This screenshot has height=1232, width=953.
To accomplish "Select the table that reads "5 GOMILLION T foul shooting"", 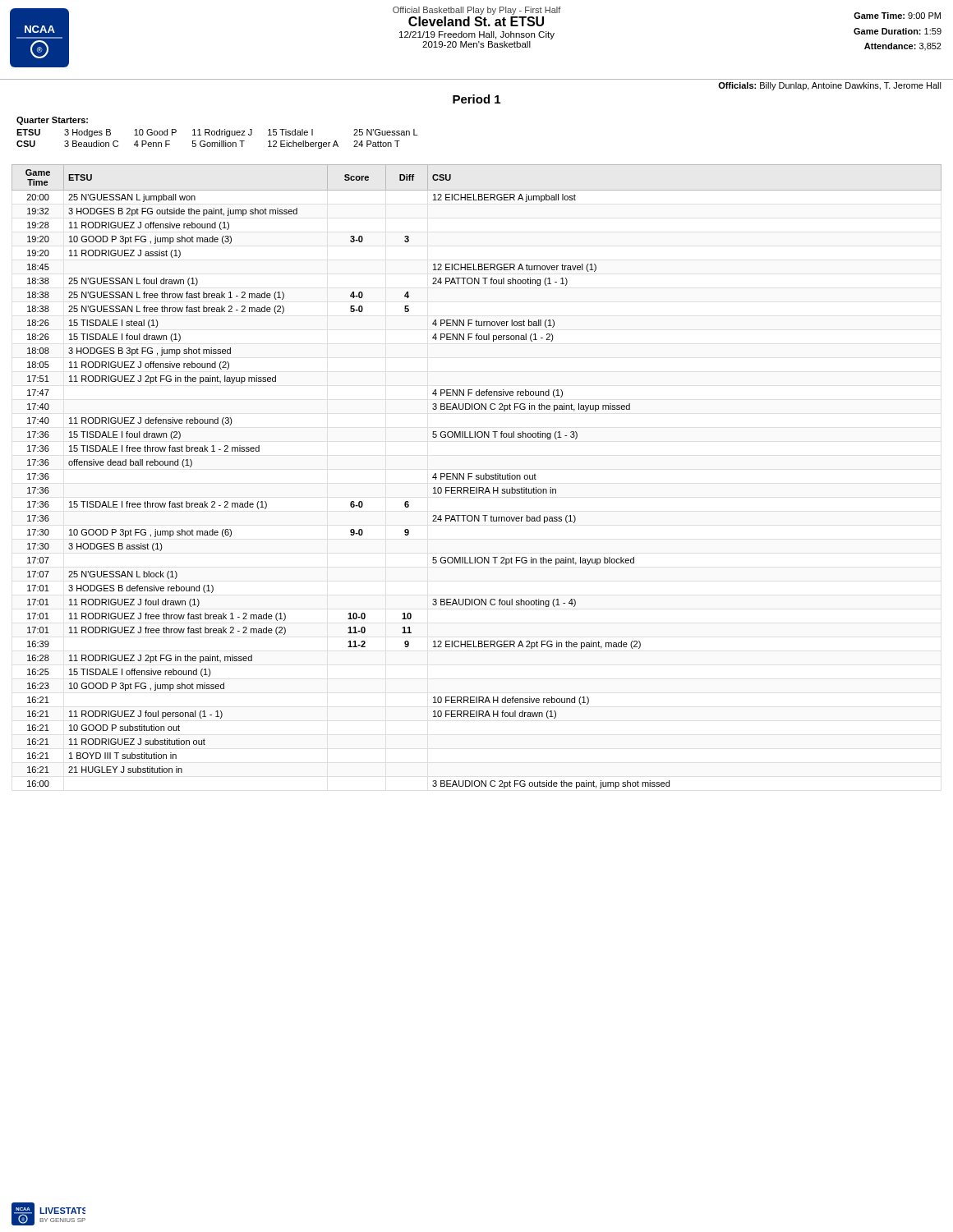I will (476, 478).
